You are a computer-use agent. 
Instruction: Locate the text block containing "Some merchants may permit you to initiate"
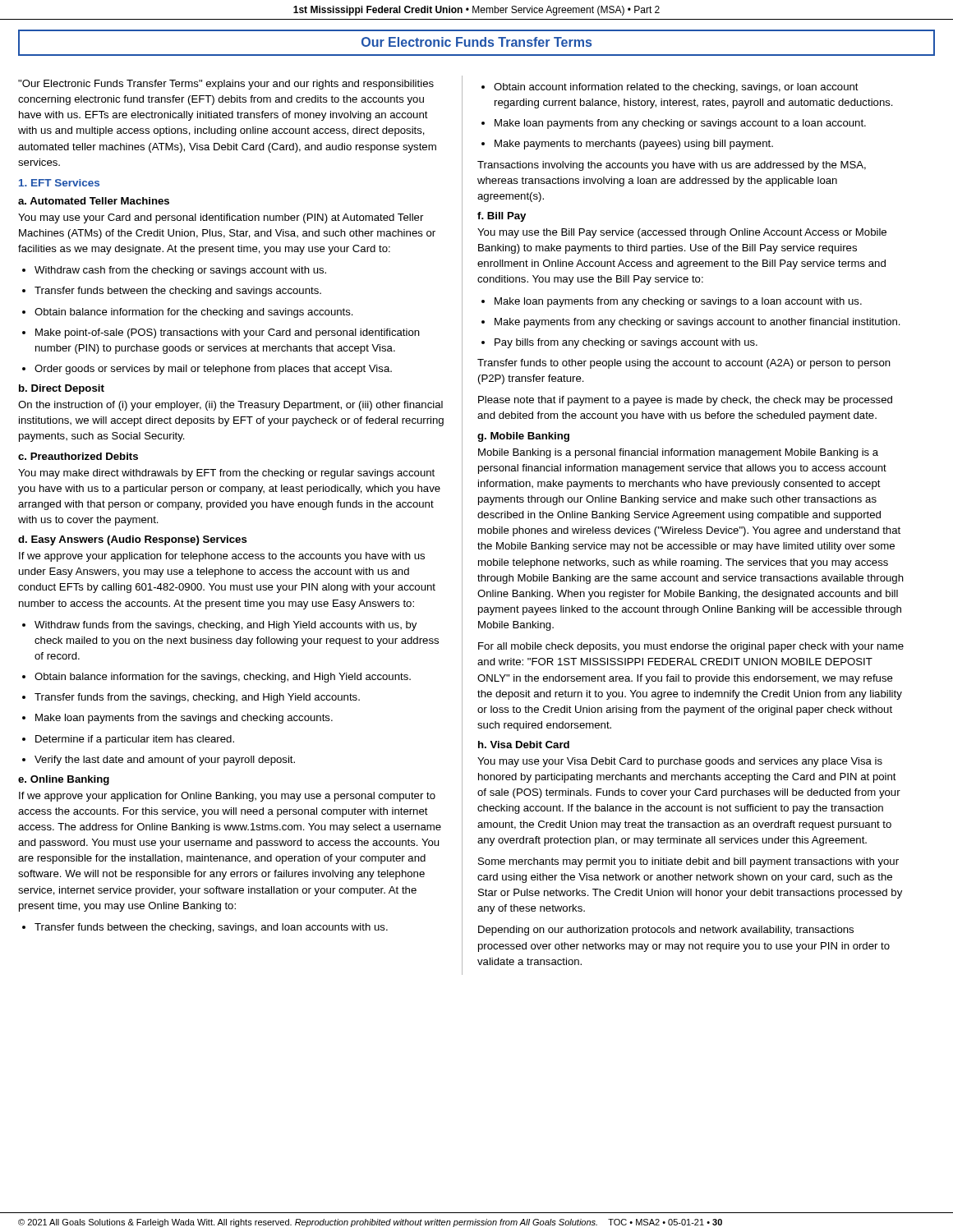point(692,885)
